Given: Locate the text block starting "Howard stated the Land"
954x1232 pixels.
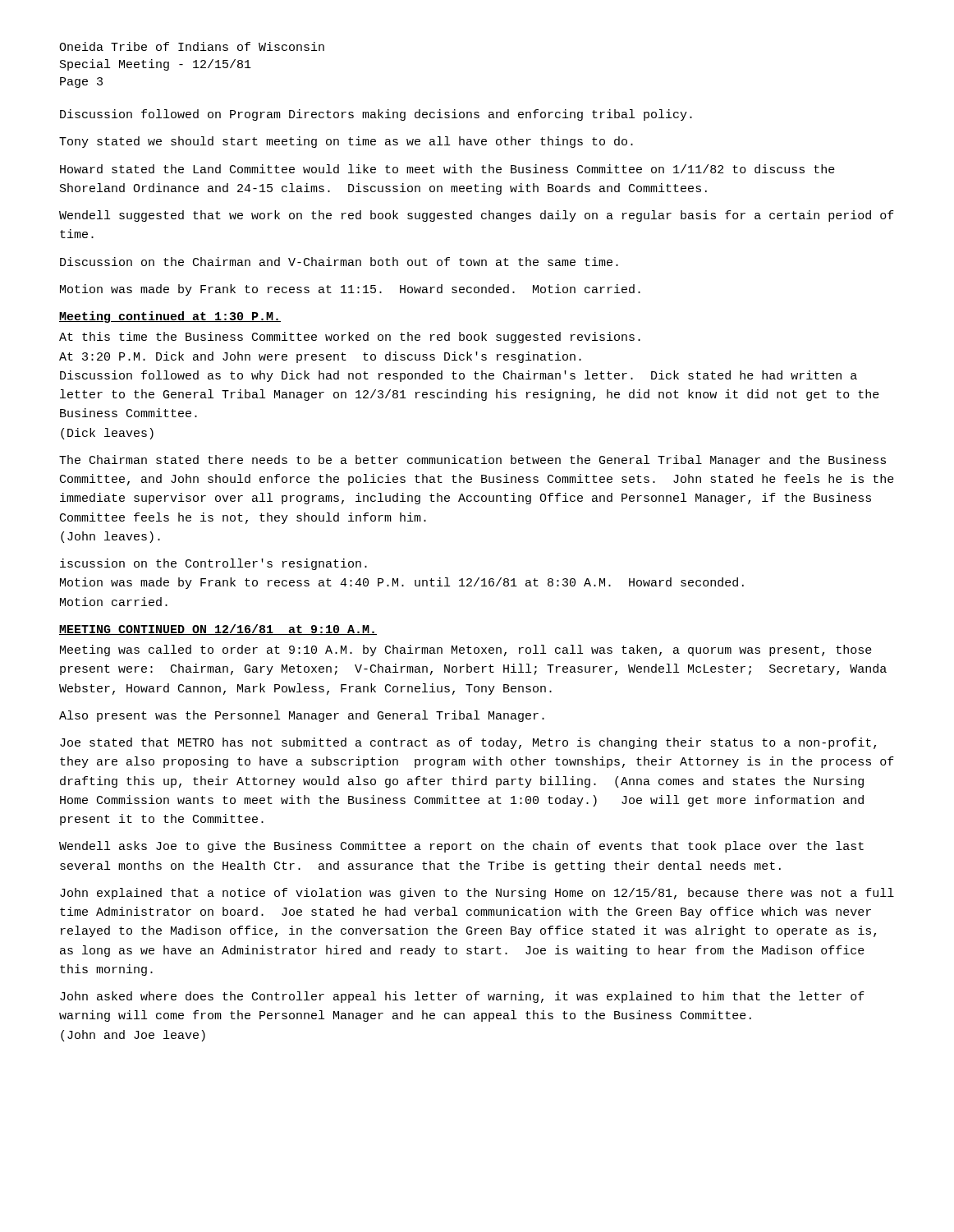Looking at the screenshot, I should 447,180.
